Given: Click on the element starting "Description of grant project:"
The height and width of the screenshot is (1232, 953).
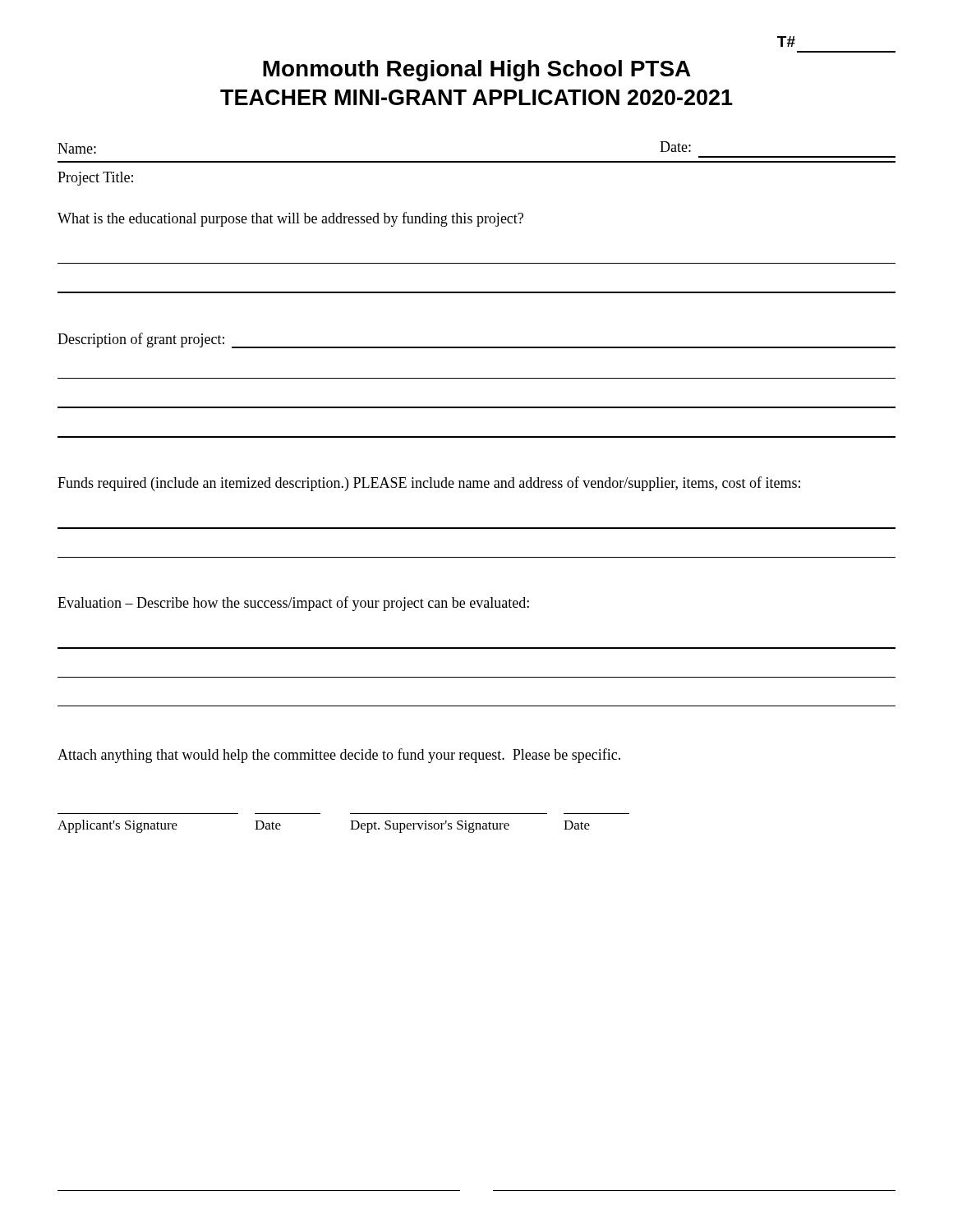Looking at the screenshot, I should (476, 339).
